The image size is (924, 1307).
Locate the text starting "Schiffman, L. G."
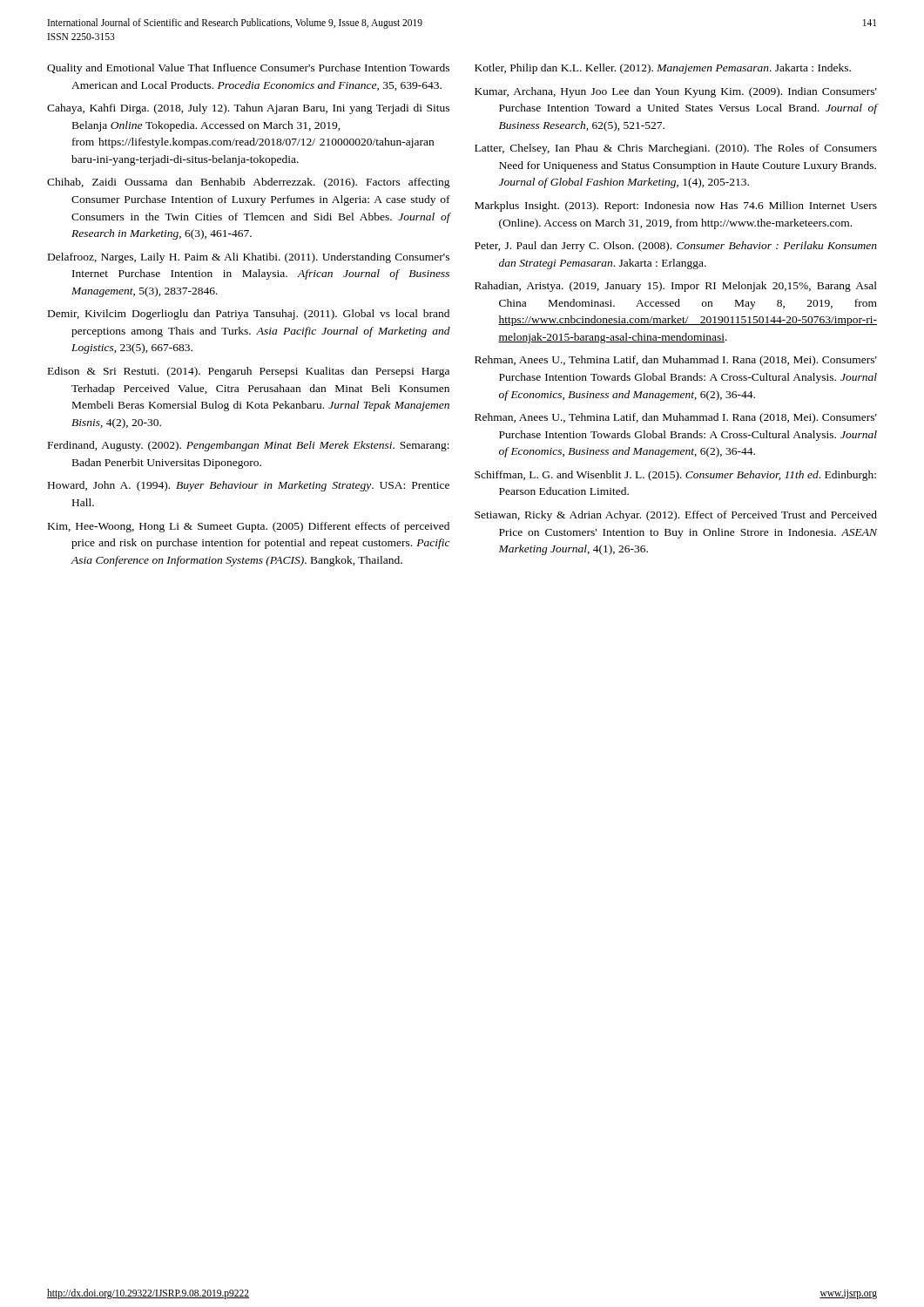point(676,483)
